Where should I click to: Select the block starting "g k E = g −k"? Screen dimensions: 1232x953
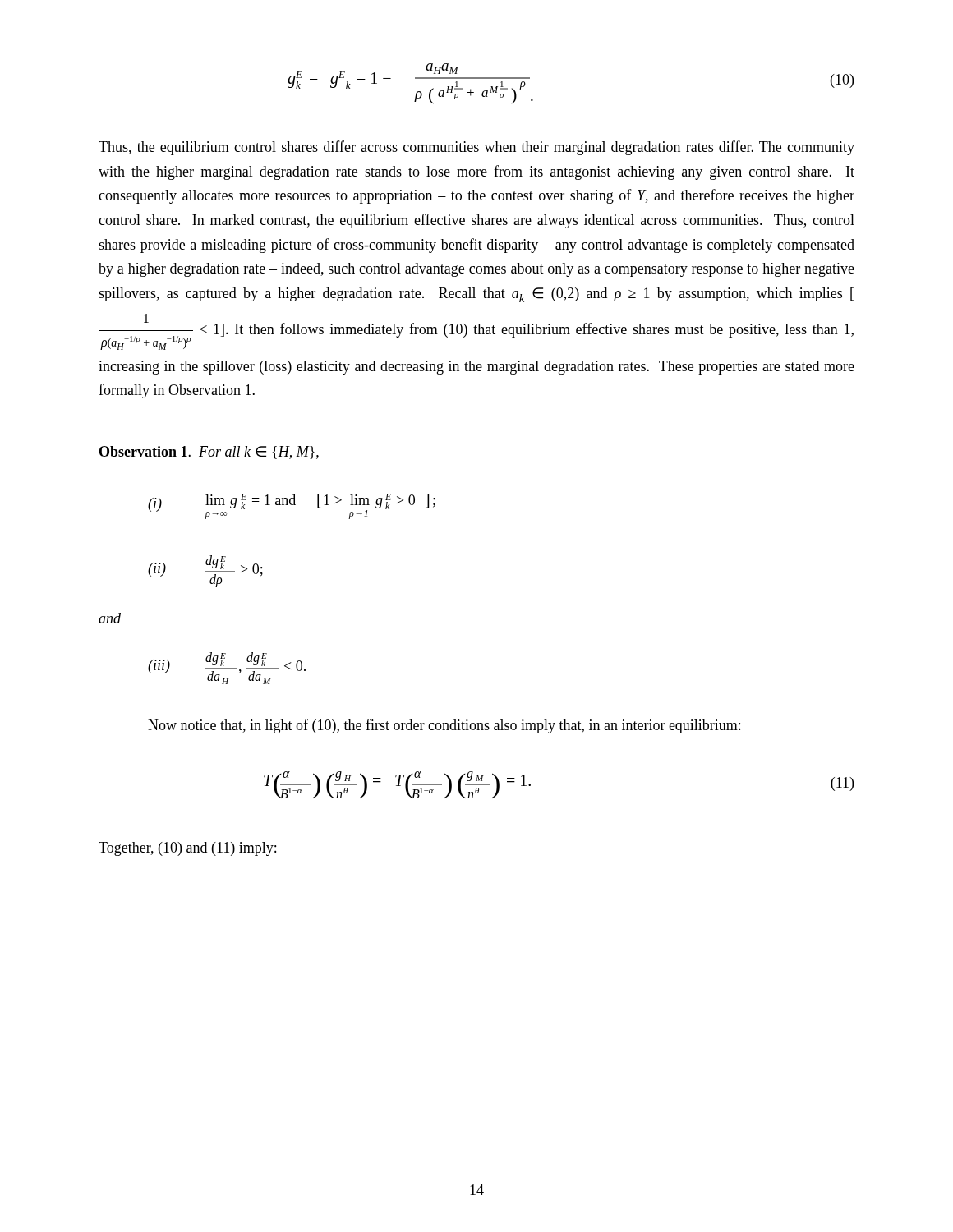(476, 80)
